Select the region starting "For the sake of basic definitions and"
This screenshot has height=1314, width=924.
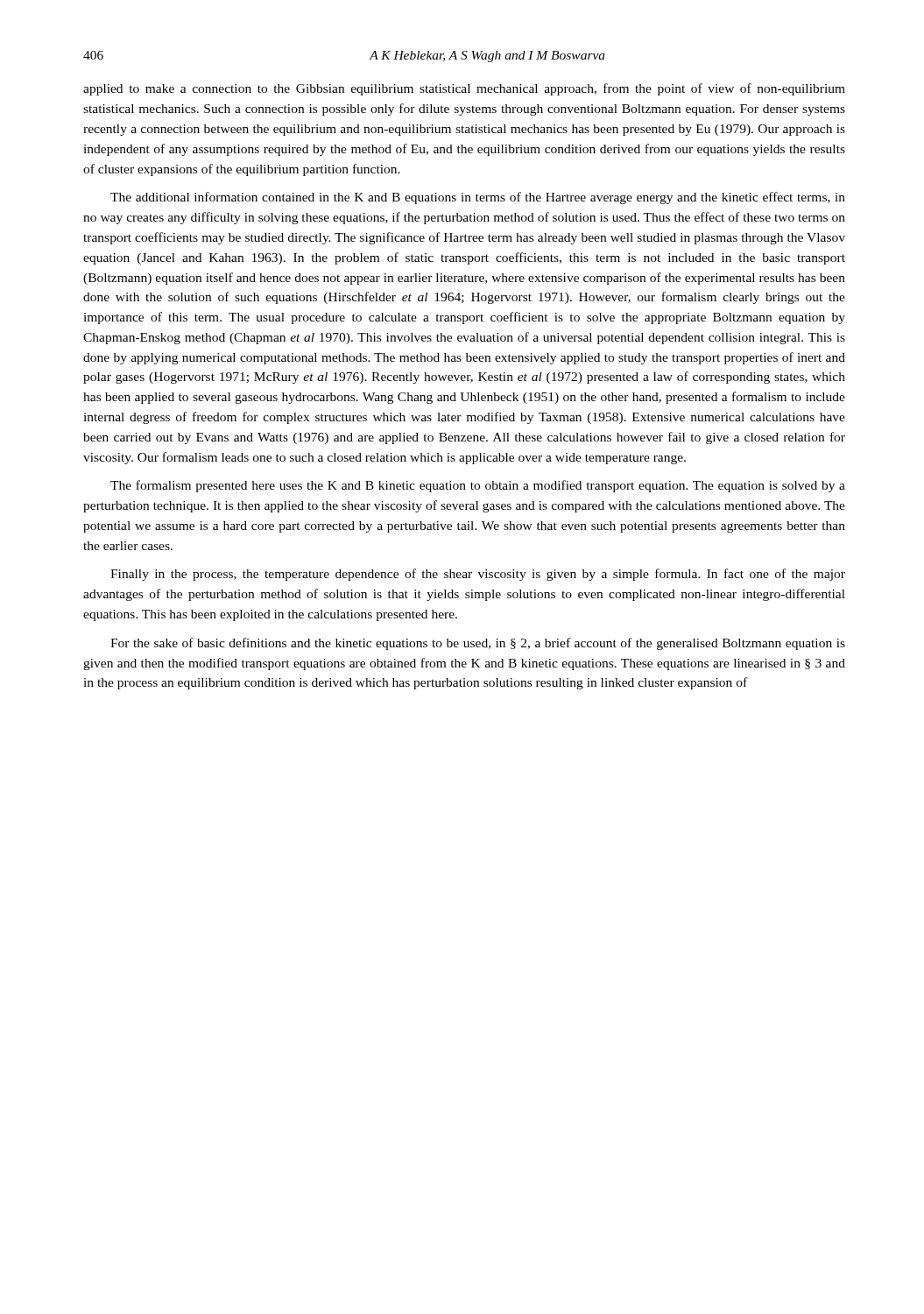point(464,662)
